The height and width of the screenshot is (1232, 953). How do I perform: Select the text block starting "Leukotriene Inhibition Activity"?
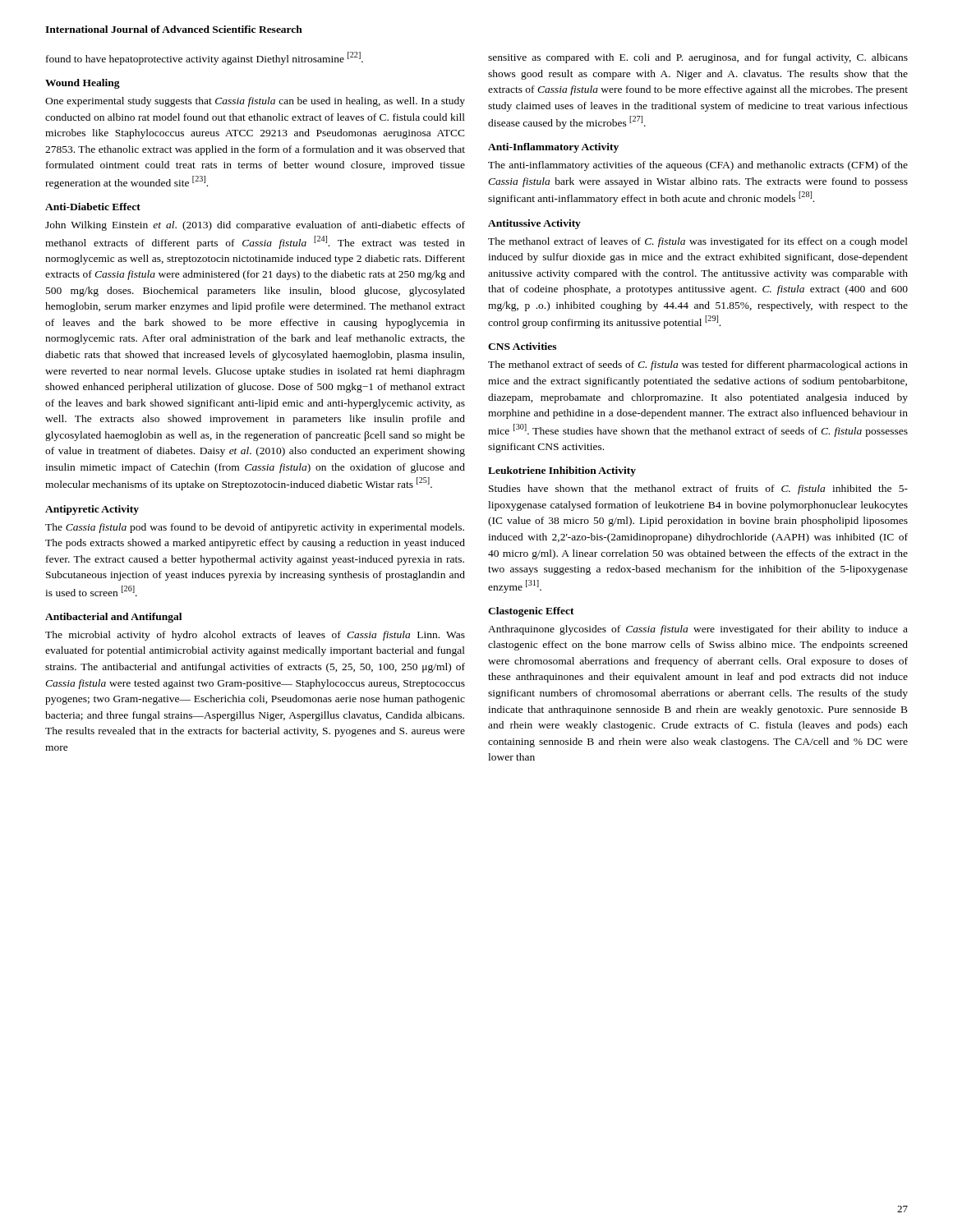pos(562,470)
